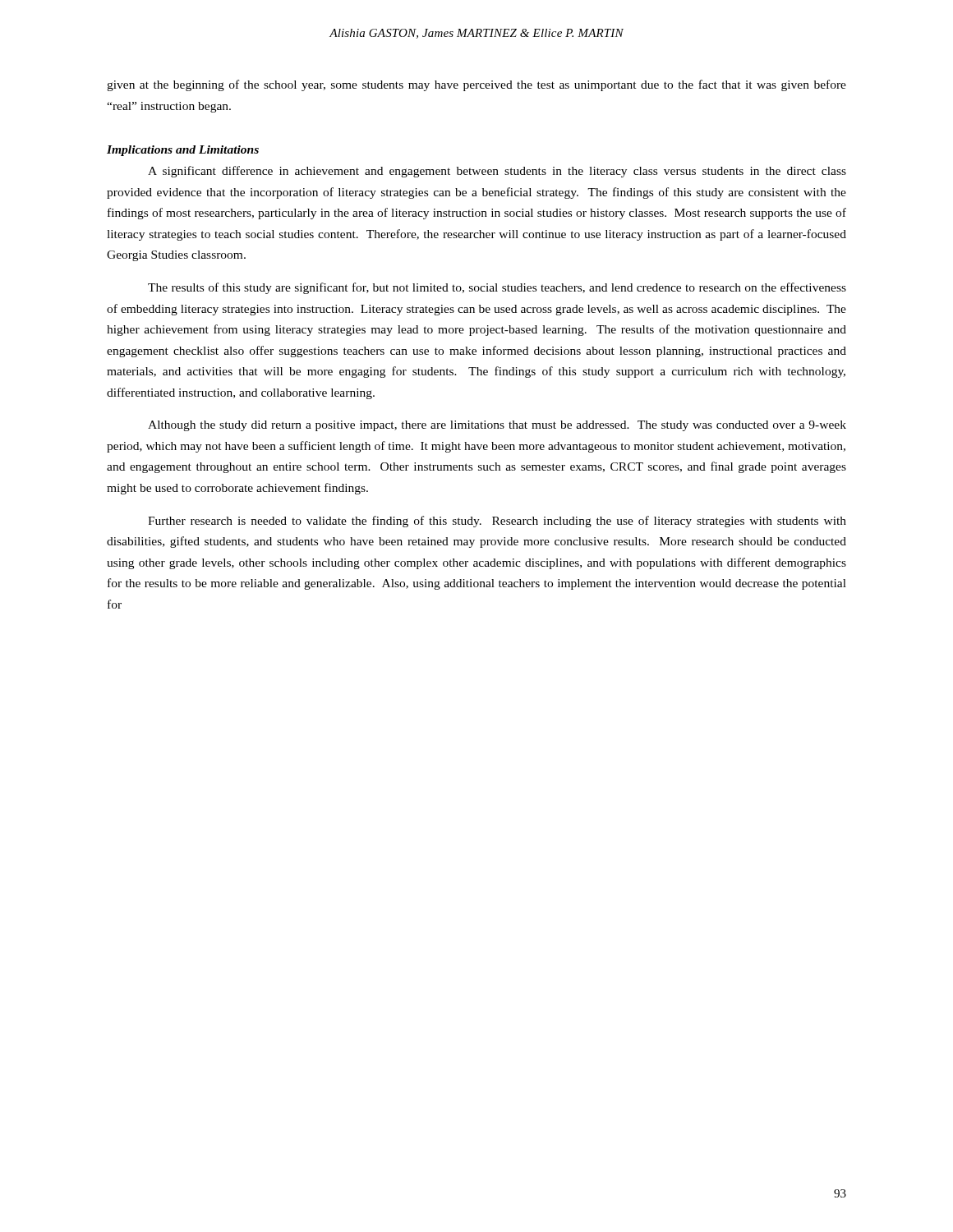The width and height of the screenshot is (953, 1232).
Task: Find the text starting "Although the study did return a"
Action: click(x=476, y=456)
